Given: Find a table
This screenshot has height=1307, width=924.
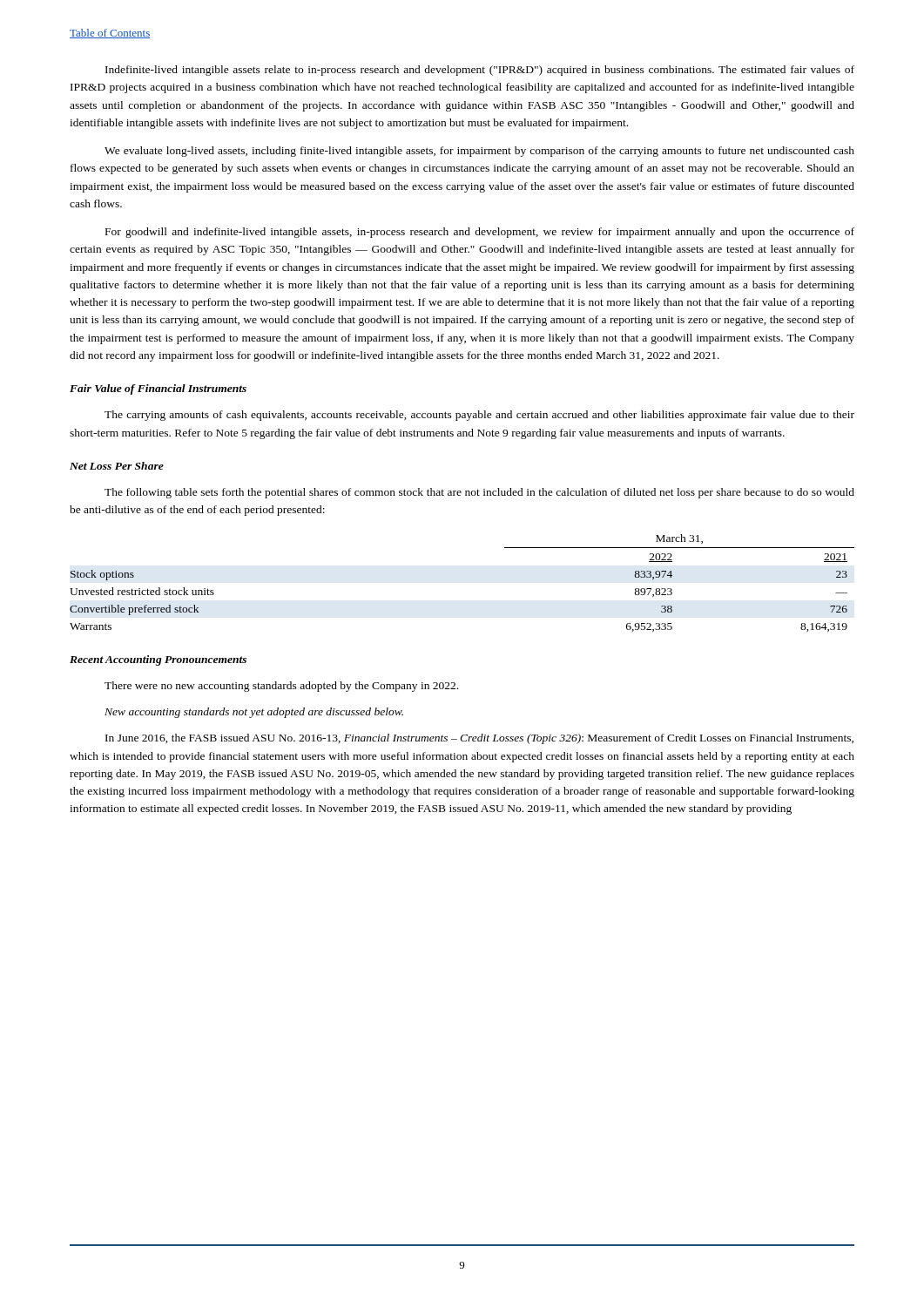Looking at the screenshot, I should [x=462, y=582].
